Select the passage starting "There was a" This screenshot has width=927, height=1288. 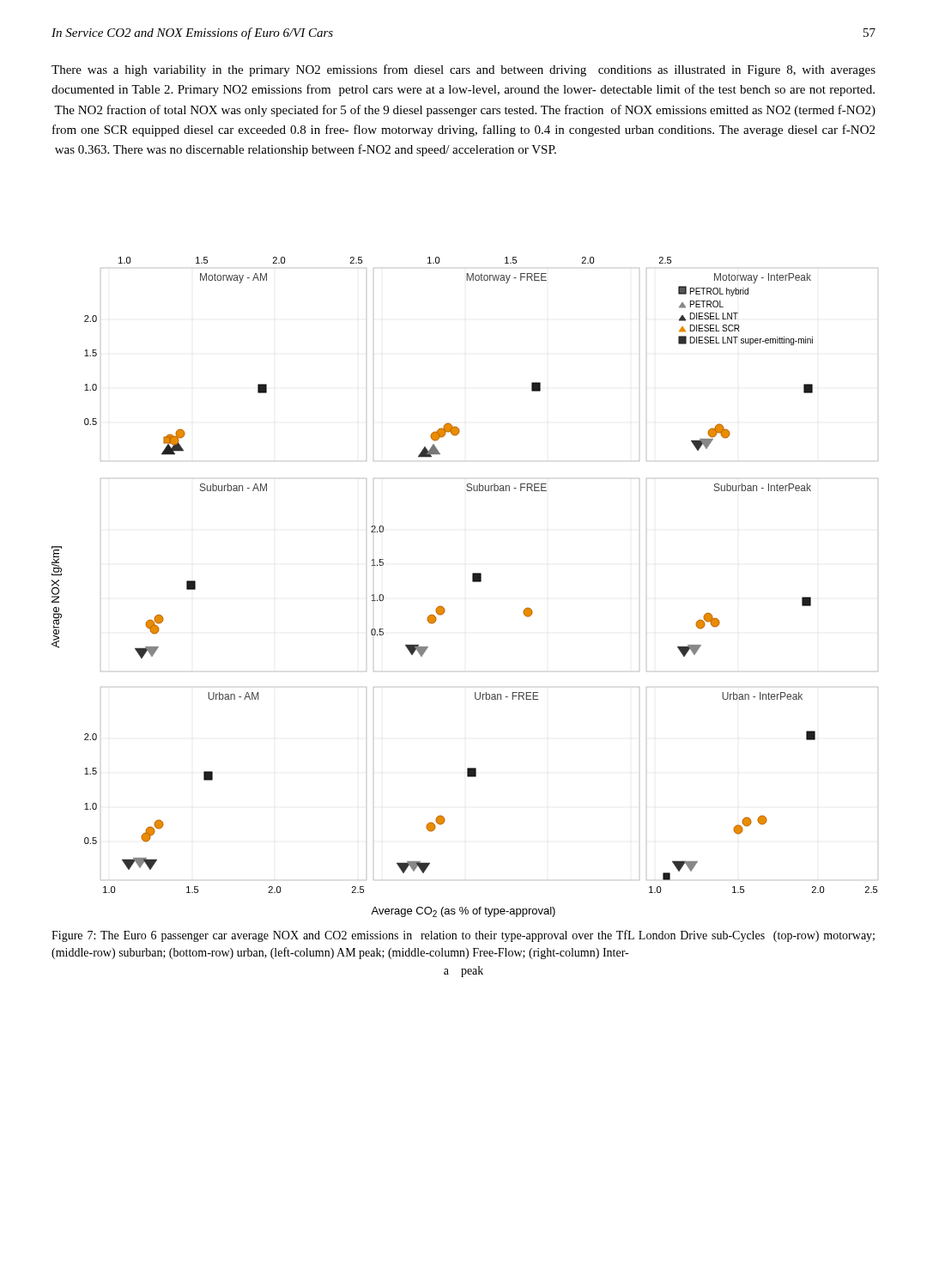pos(464,109)
